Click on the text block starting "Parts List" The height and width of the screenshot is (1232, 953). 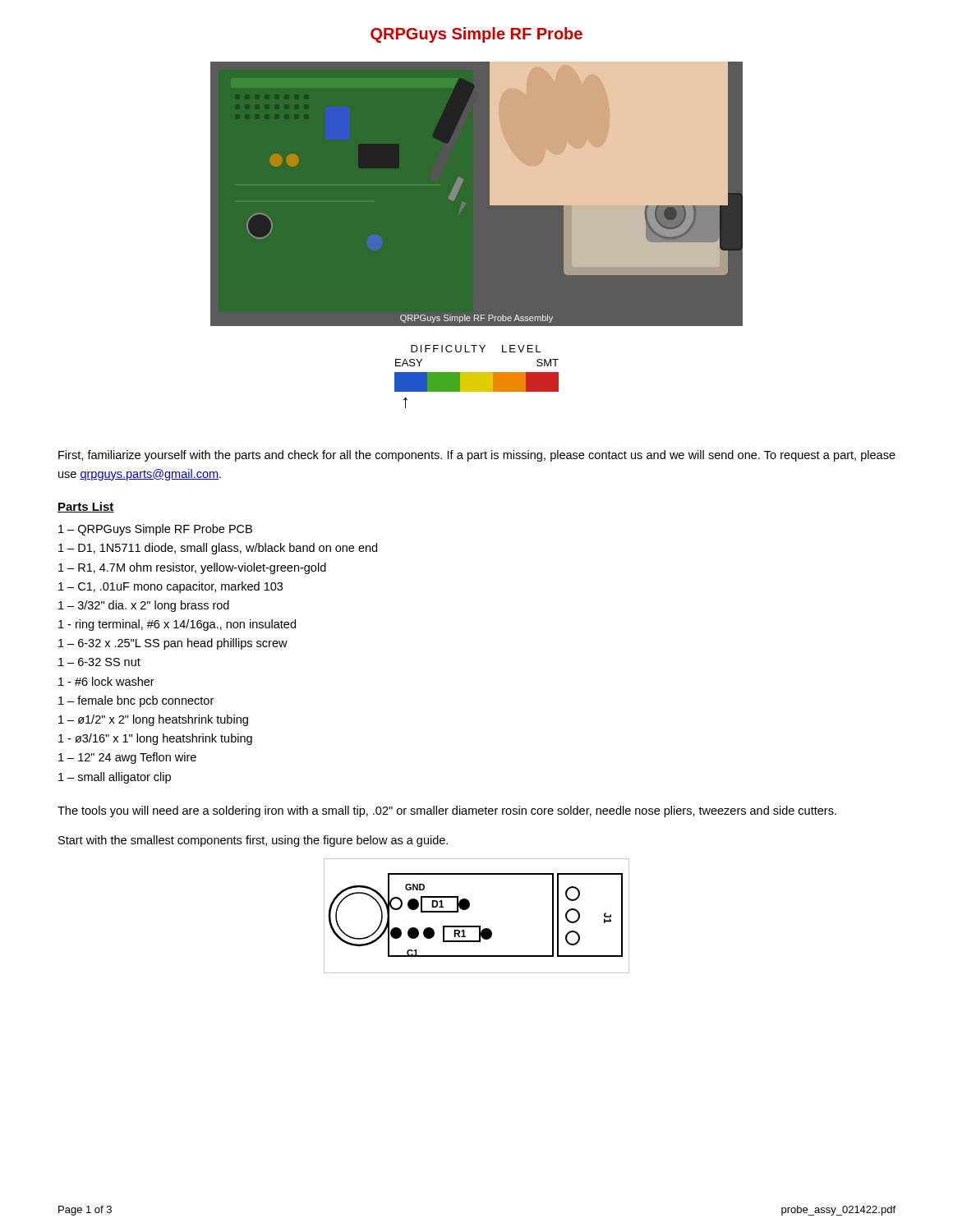86,506
